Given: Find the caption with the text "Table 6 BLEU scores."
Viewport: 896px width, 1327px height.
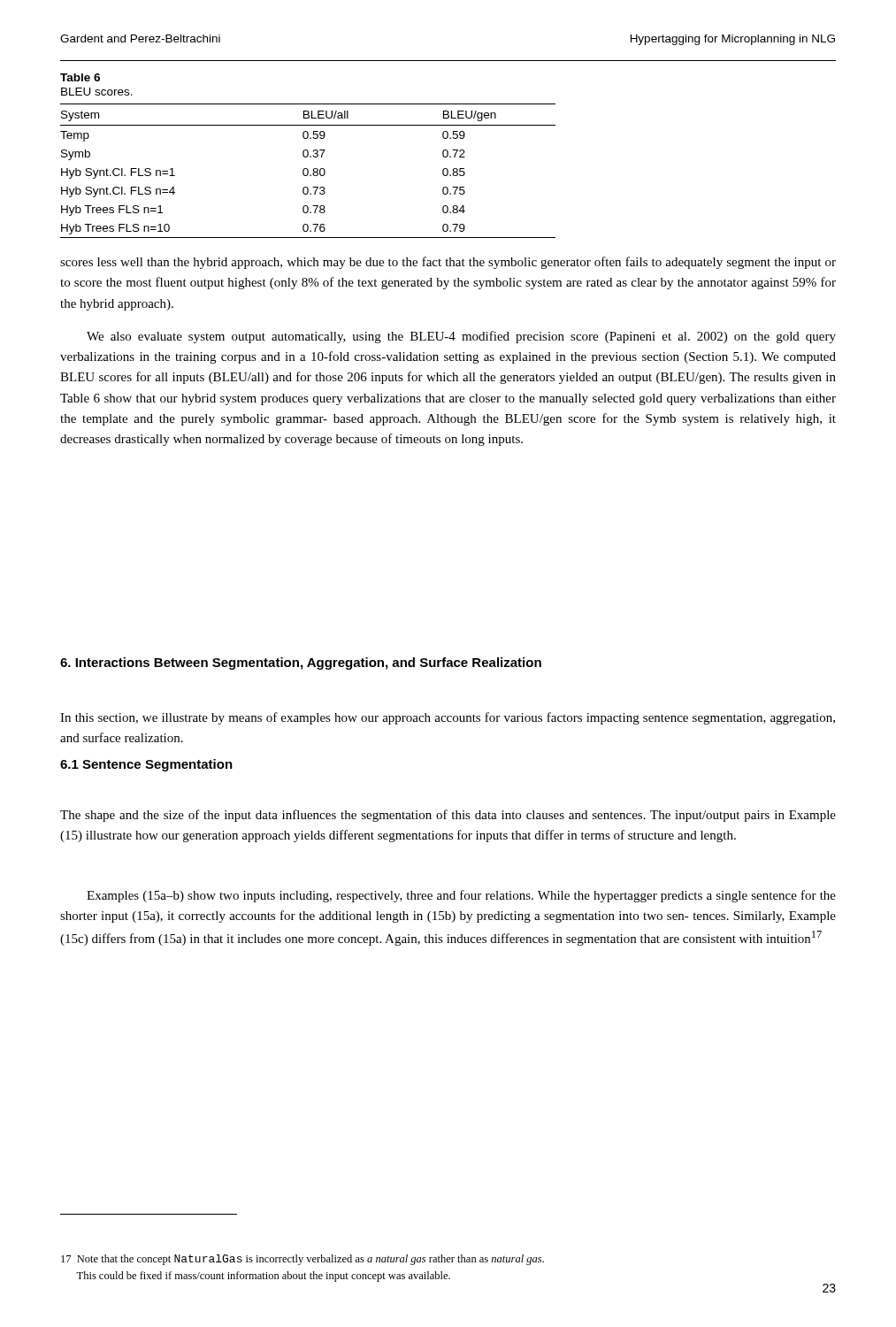Looking at the screenshot, I should (x=80, y=77).
